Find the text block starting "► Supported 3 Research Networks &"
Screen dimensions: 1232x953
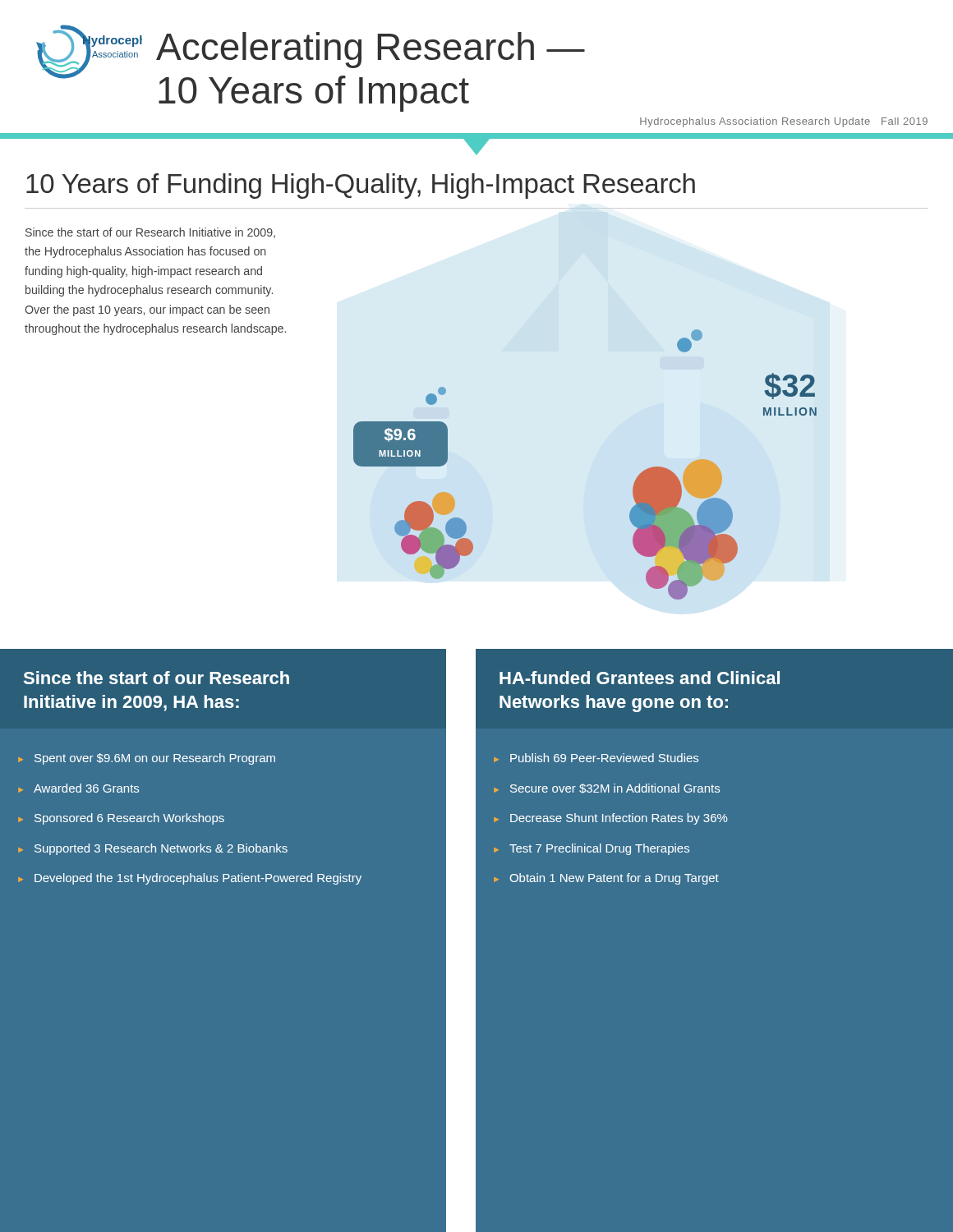point(152,848)
